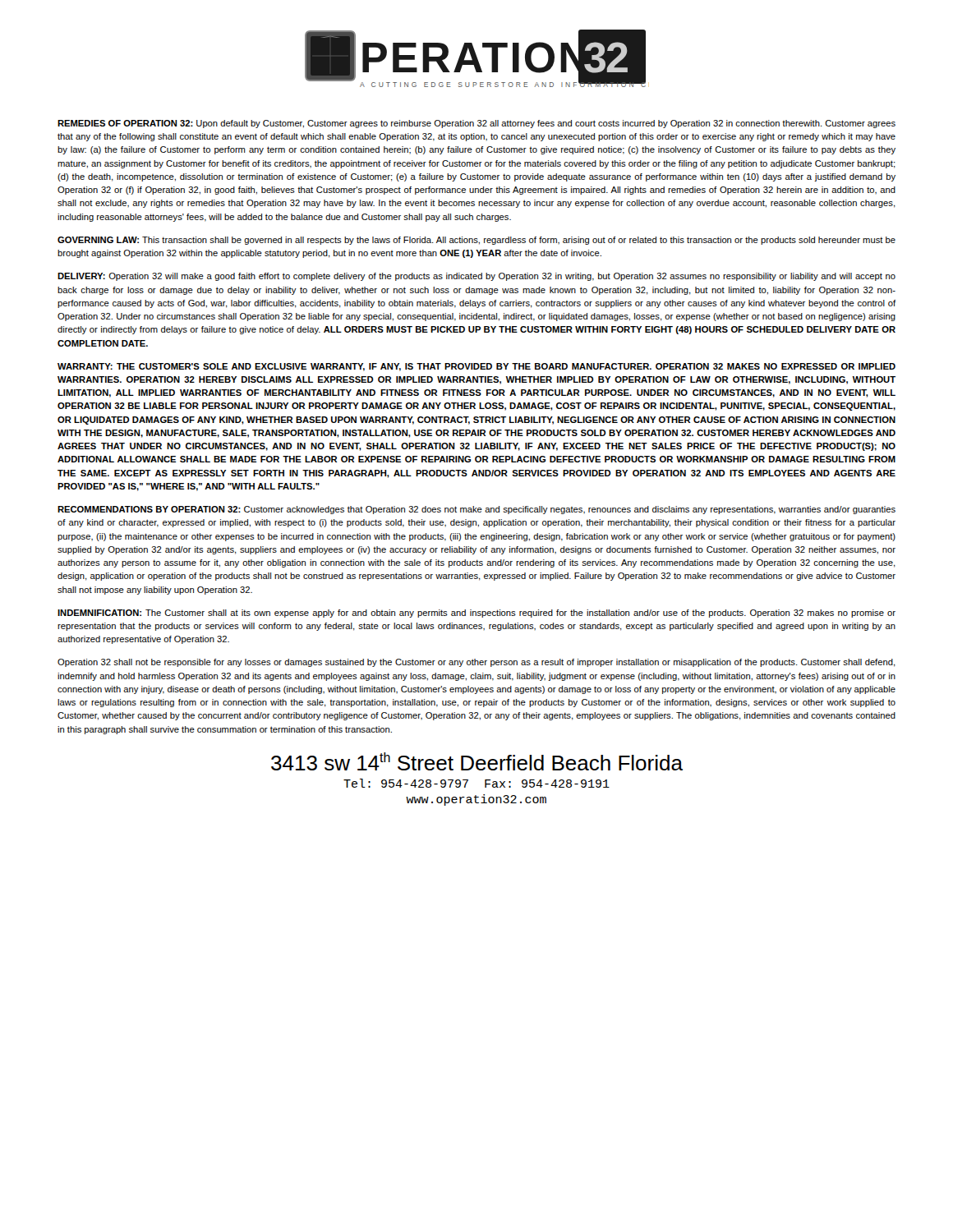Point to the block beginning "Operation 32 shall not be responsible for"

click(476, 696)
